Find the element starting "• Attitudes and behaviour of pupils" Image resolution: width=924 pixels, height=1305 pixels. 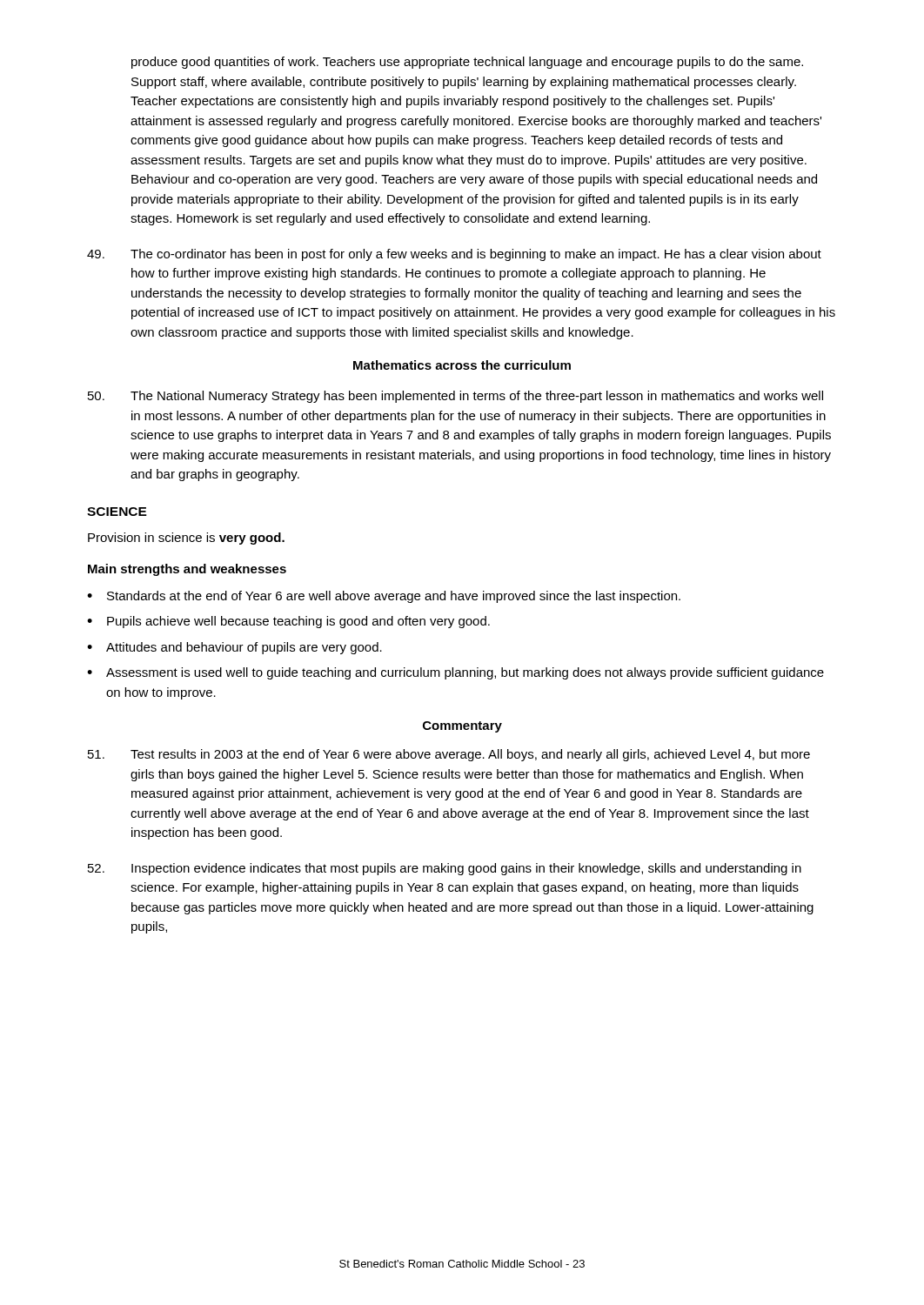234,648
